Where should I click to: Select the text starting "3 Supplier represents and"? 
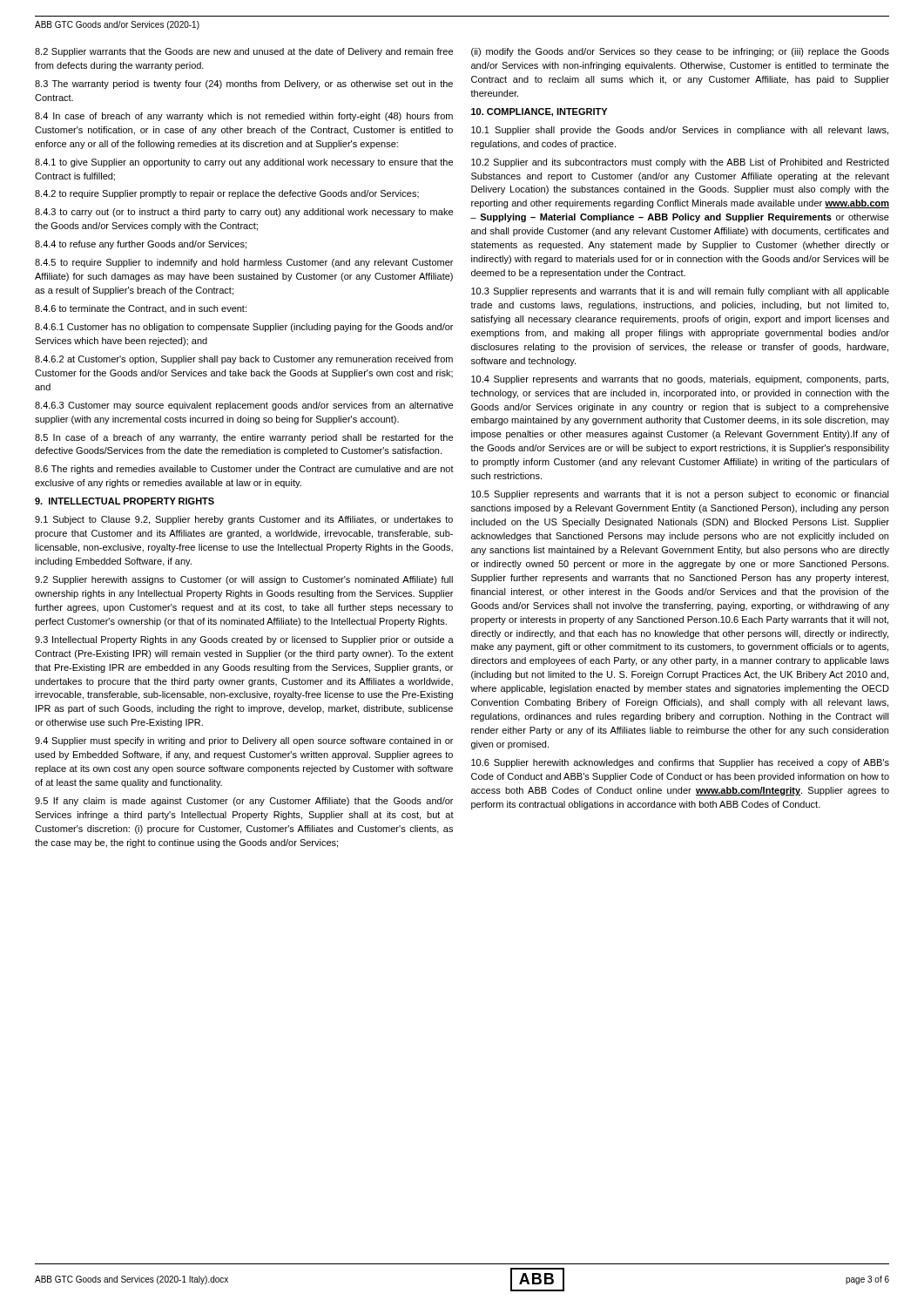point(680,327)
